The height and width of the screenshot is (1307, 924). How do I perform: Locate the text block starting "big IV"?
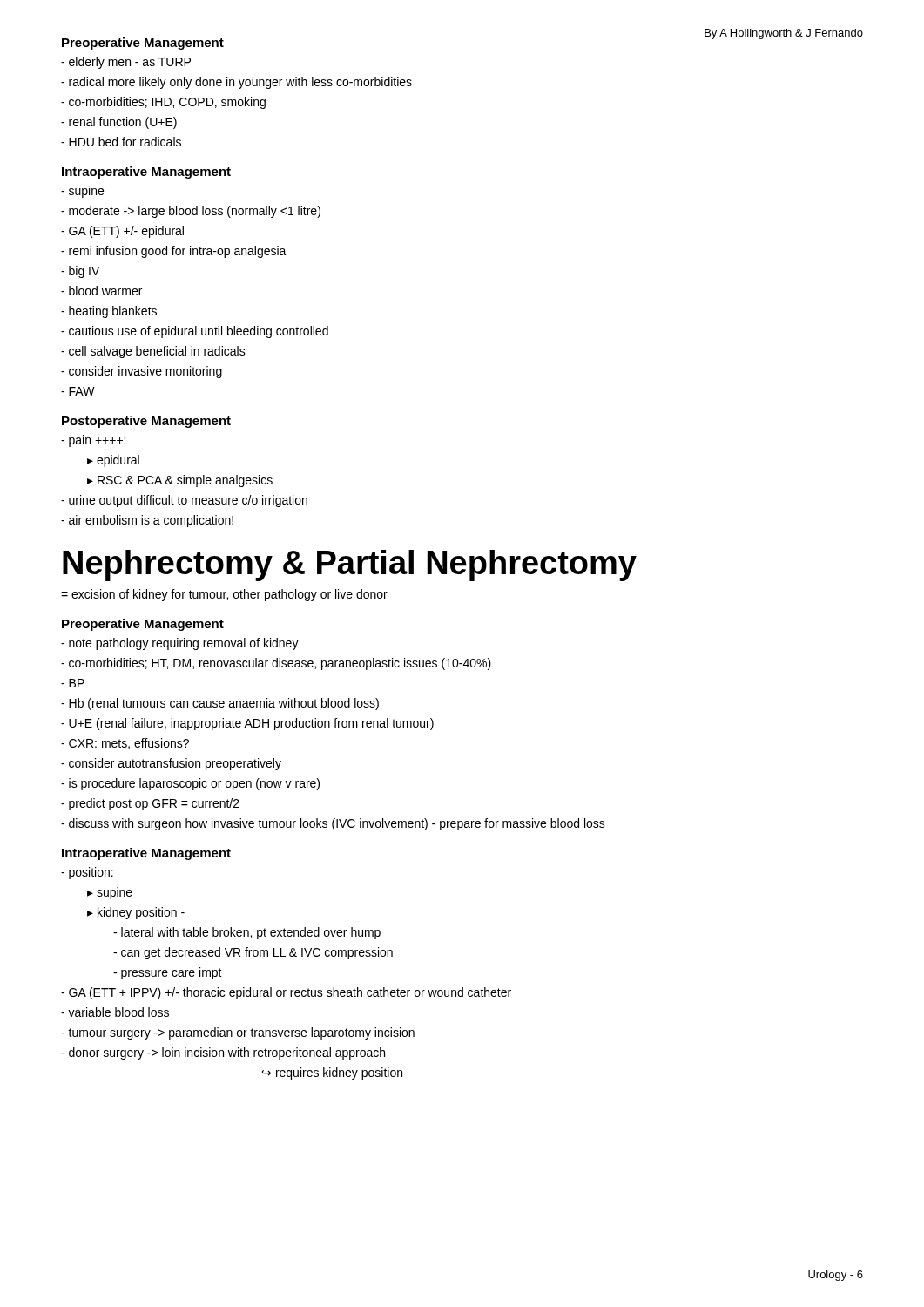point(80,271)
